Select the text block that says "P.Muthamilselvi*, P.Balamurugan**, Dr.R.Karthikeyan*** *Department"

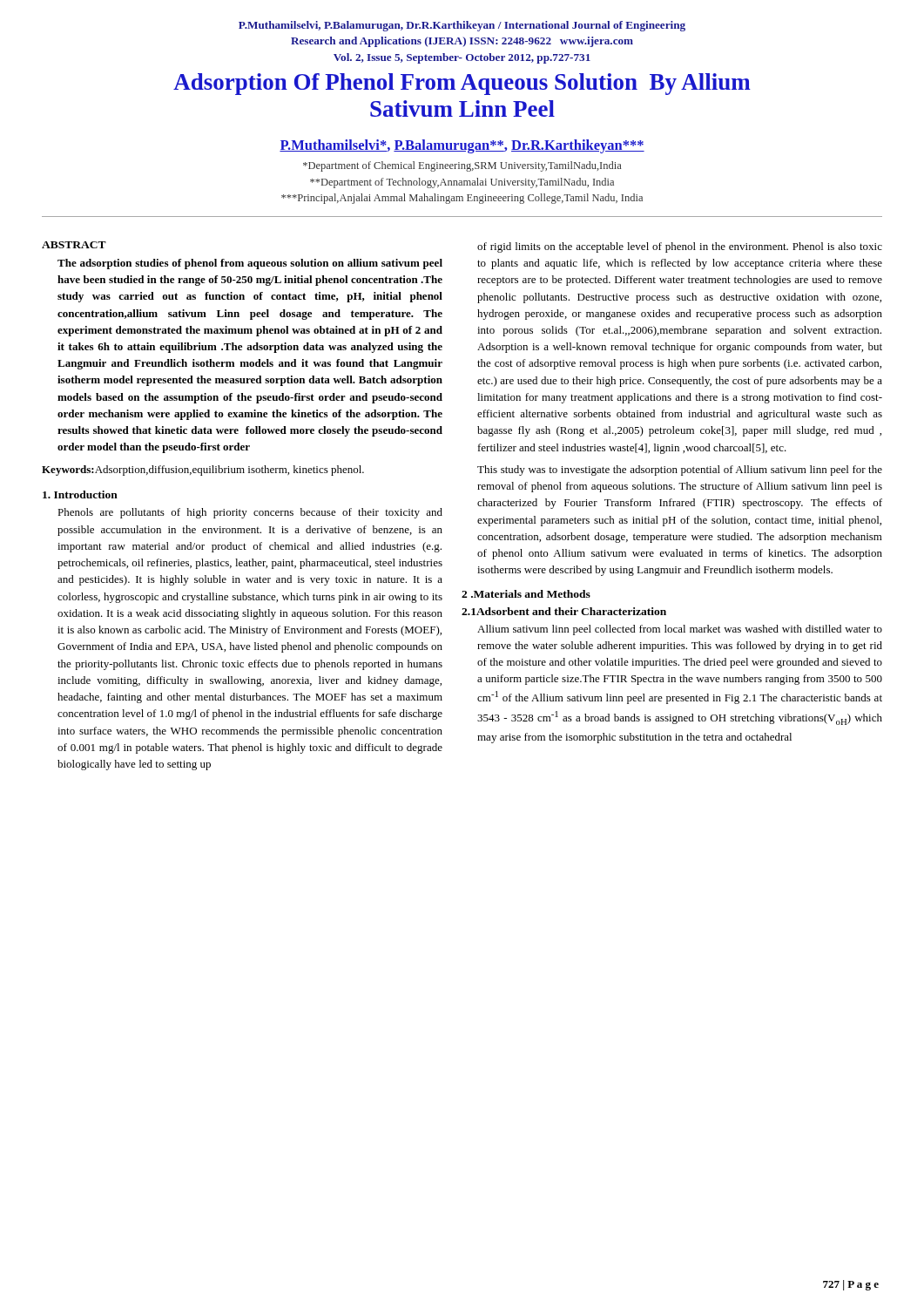[x=462, y=171]
